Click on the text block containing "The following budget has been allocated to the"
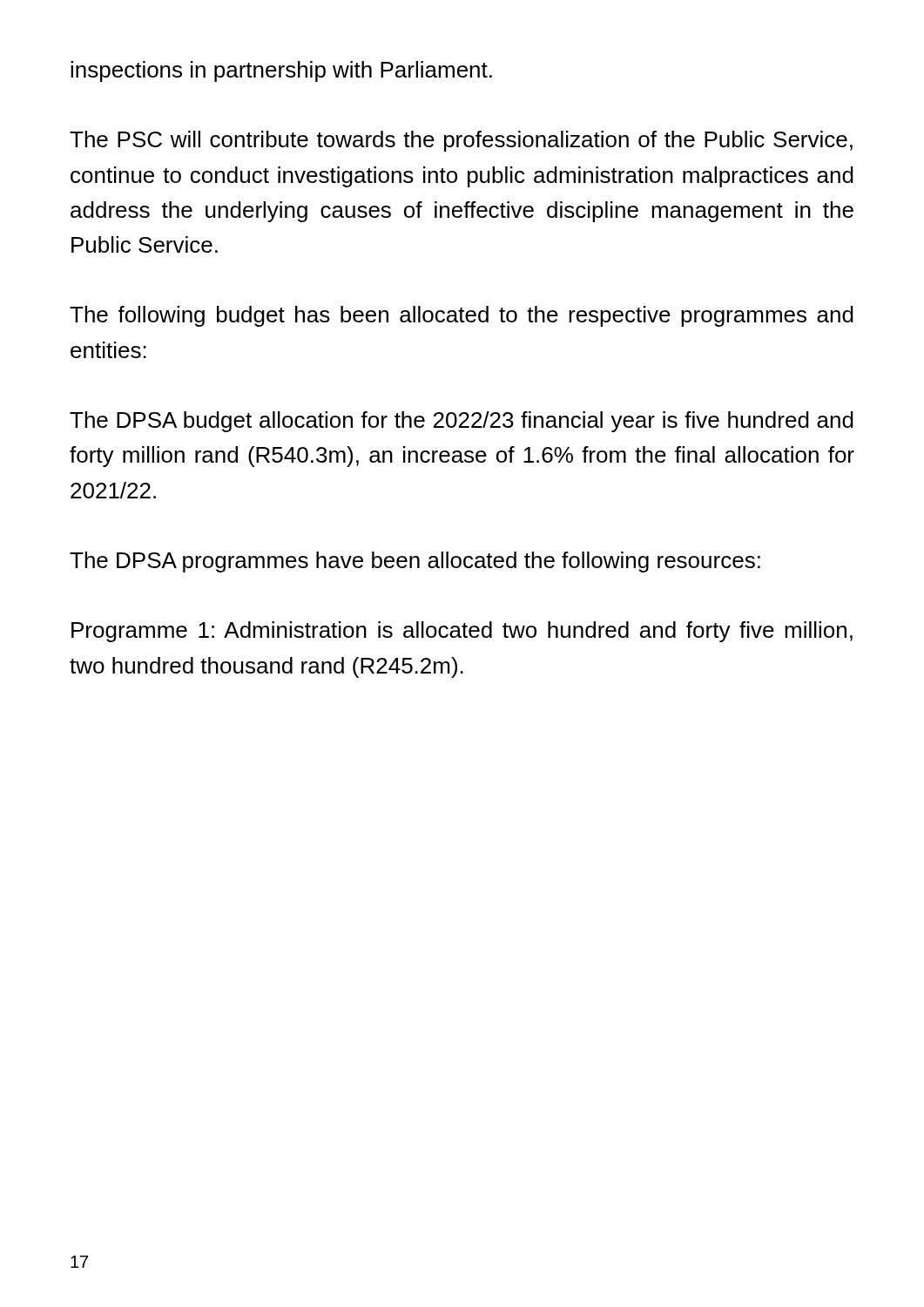This screenshot has width=924, height=1307. coord(462,333)
